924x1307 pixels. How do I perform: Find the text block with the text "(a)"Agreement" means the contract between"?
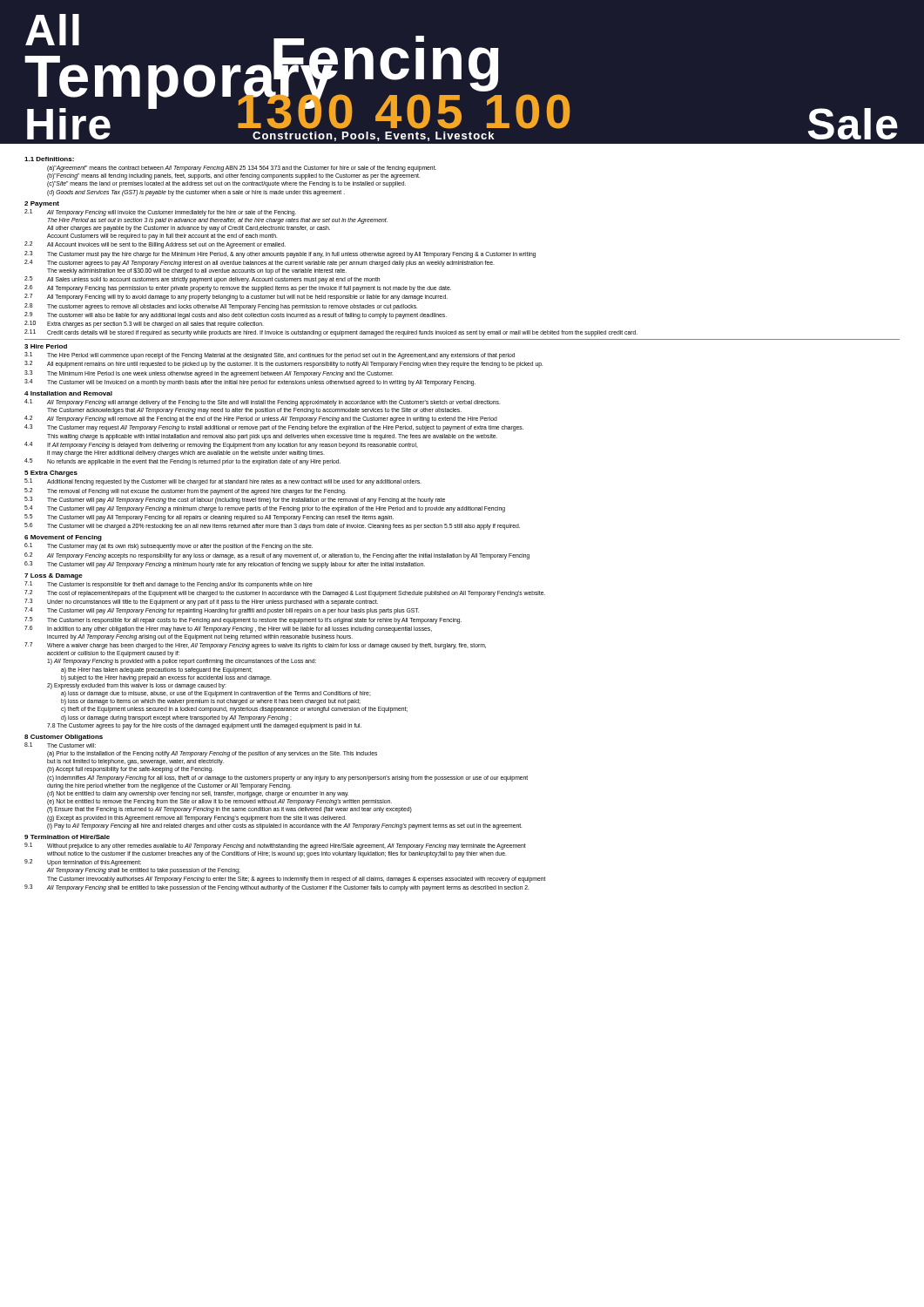pos(242,180)
